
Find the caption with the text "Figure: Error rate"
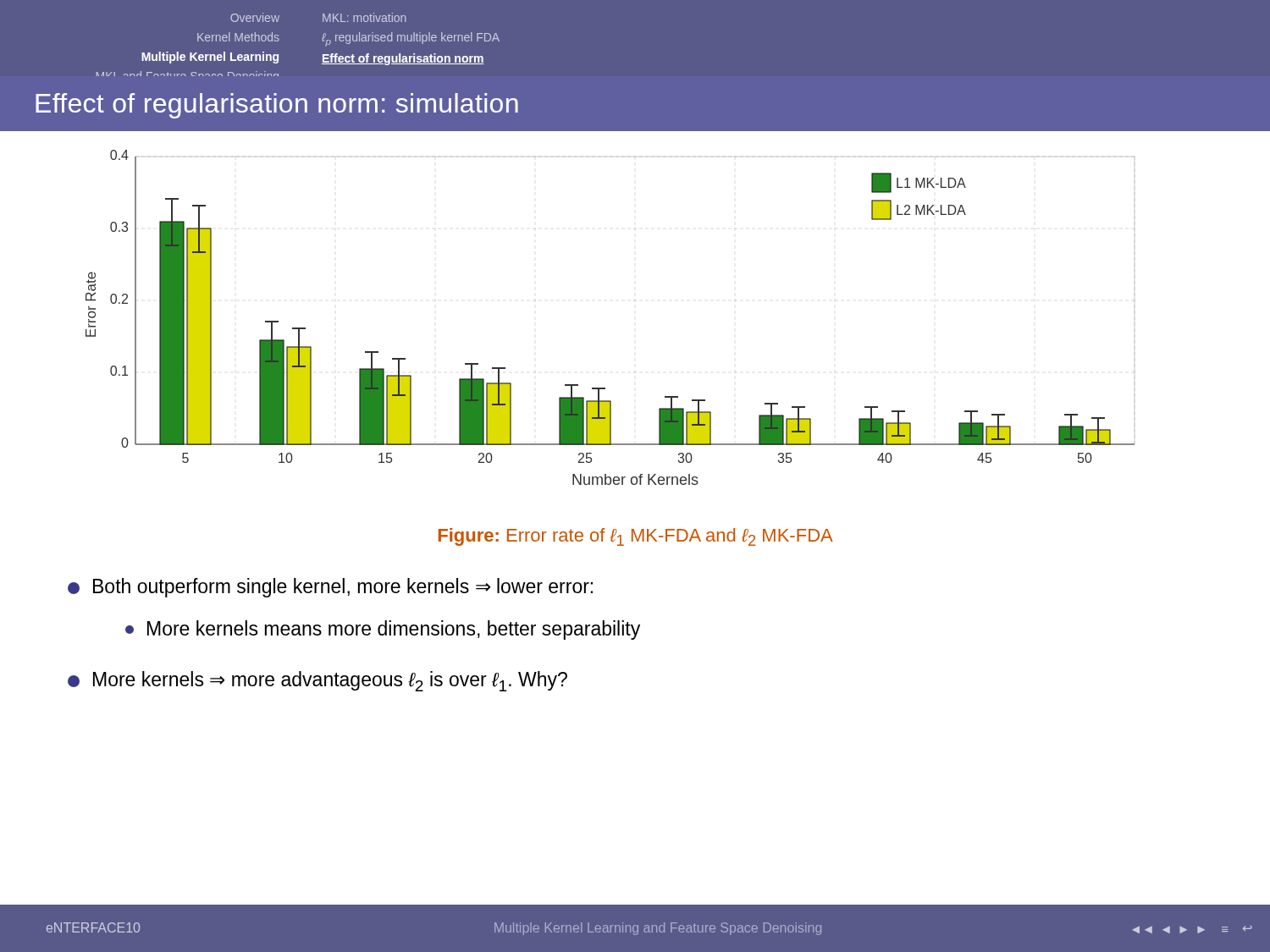pos(635,537)
